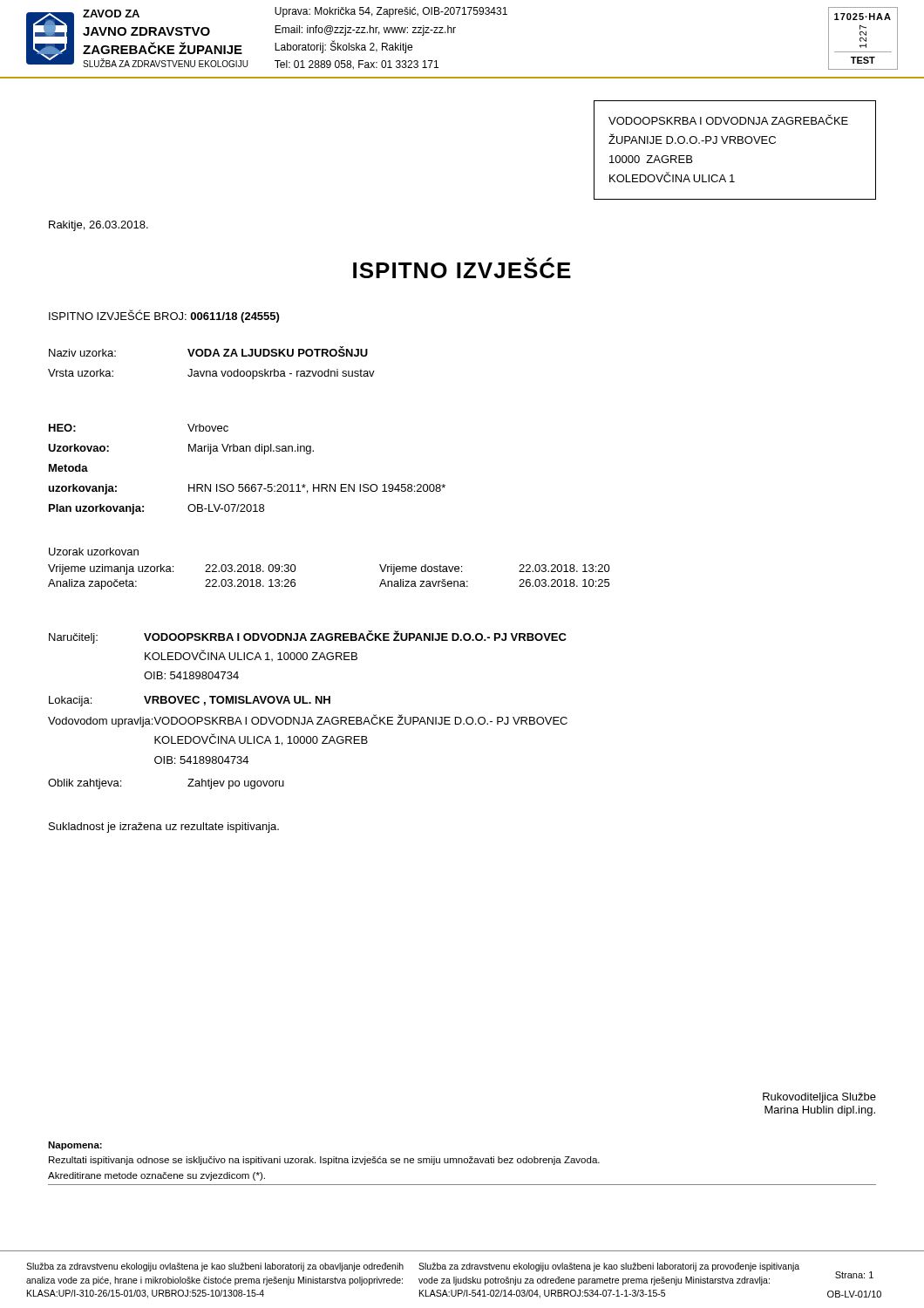Locate the block of text that opens with "Napomena: Rezultati ispitivanja odnose se isključivo na ispitivani"
The height and width of the screenshot is (1308, 924).
point(324,1160)
